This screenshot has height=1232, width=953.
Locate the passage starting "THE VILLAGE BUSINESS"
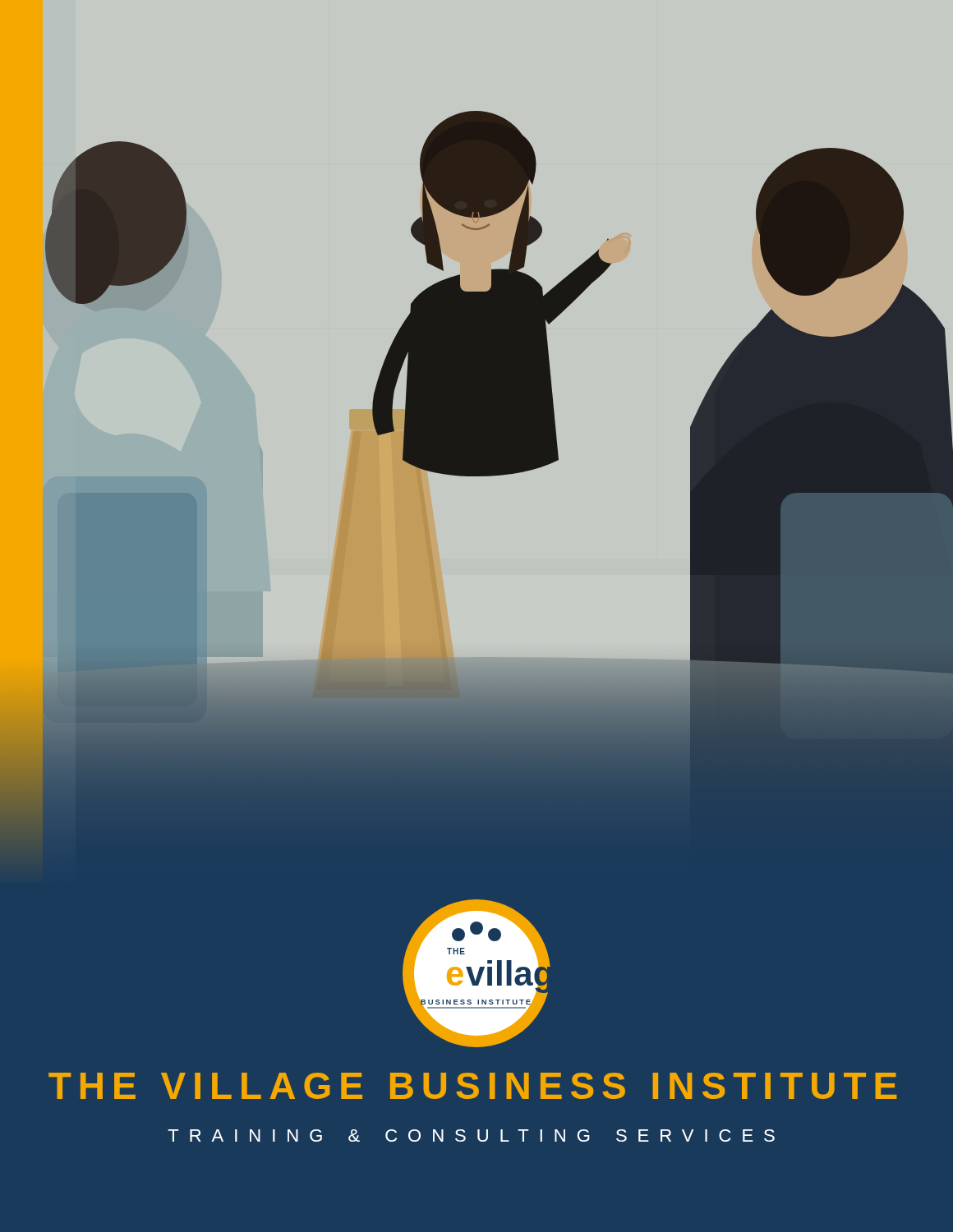pyautogui.click(x=476, y=1086)
